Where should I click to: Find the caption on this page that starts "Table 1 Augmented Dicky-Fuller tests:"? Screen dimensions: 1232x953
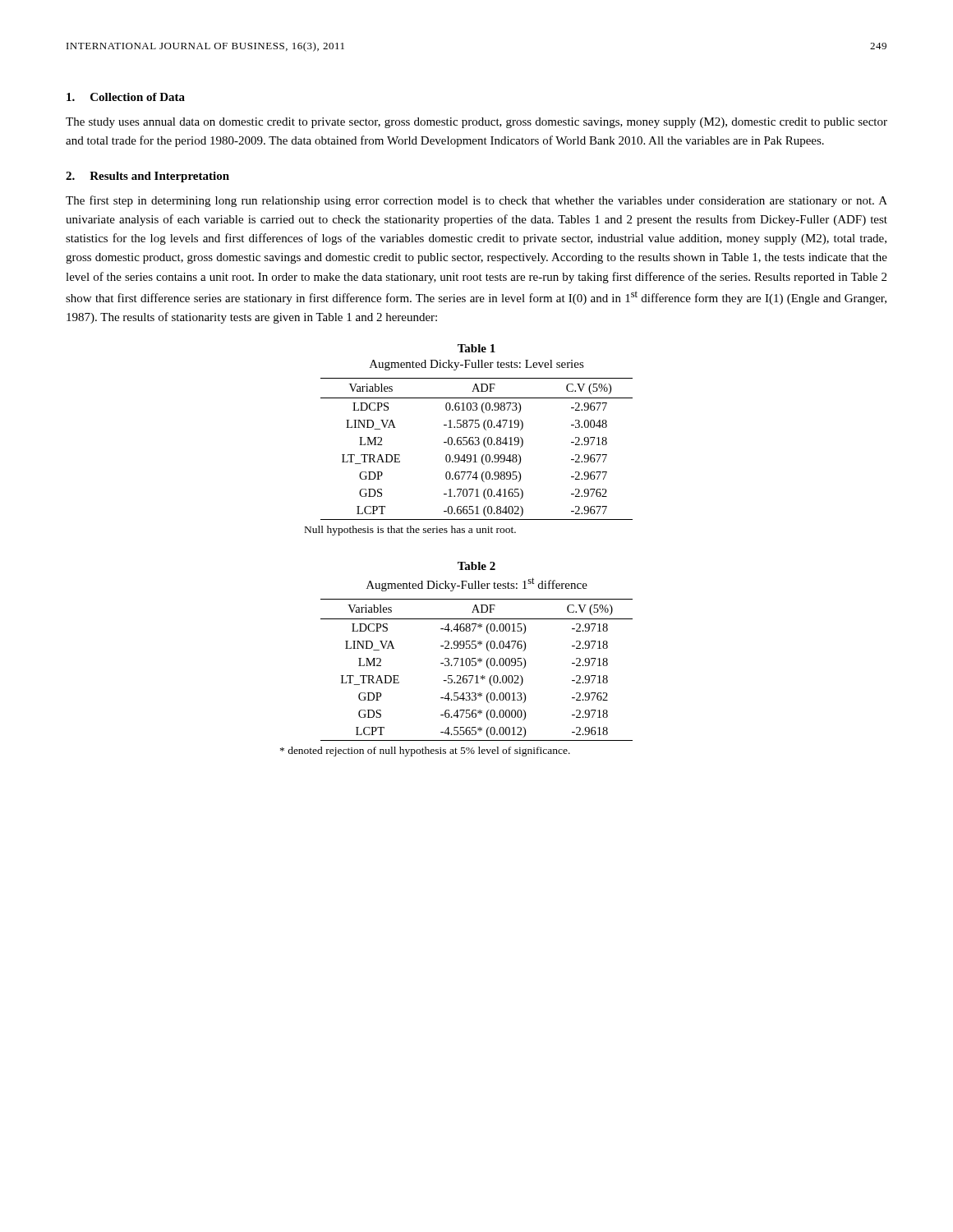(476, 357)
